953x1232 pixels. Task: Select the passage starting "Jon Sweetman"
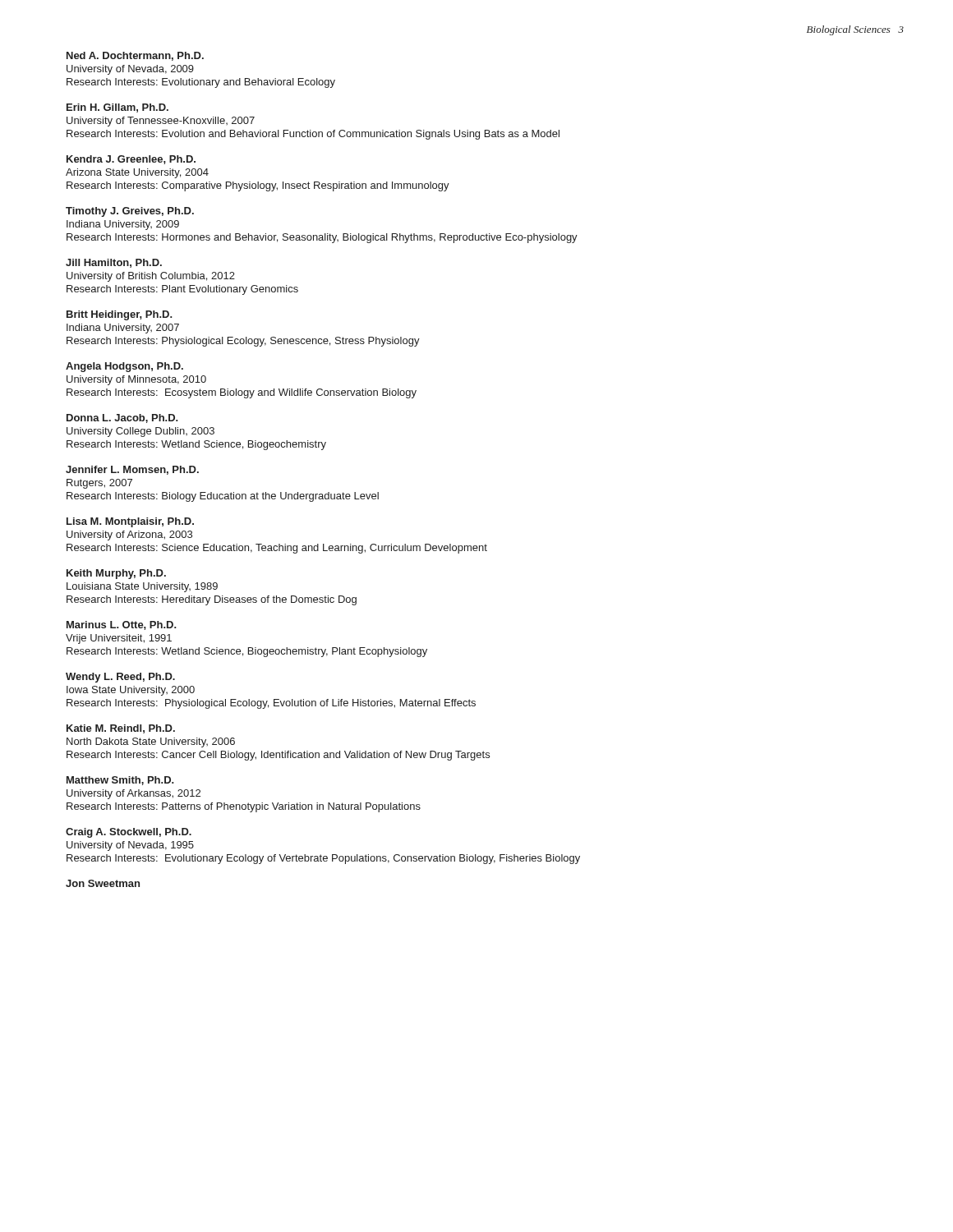click(x=103, y=883)
